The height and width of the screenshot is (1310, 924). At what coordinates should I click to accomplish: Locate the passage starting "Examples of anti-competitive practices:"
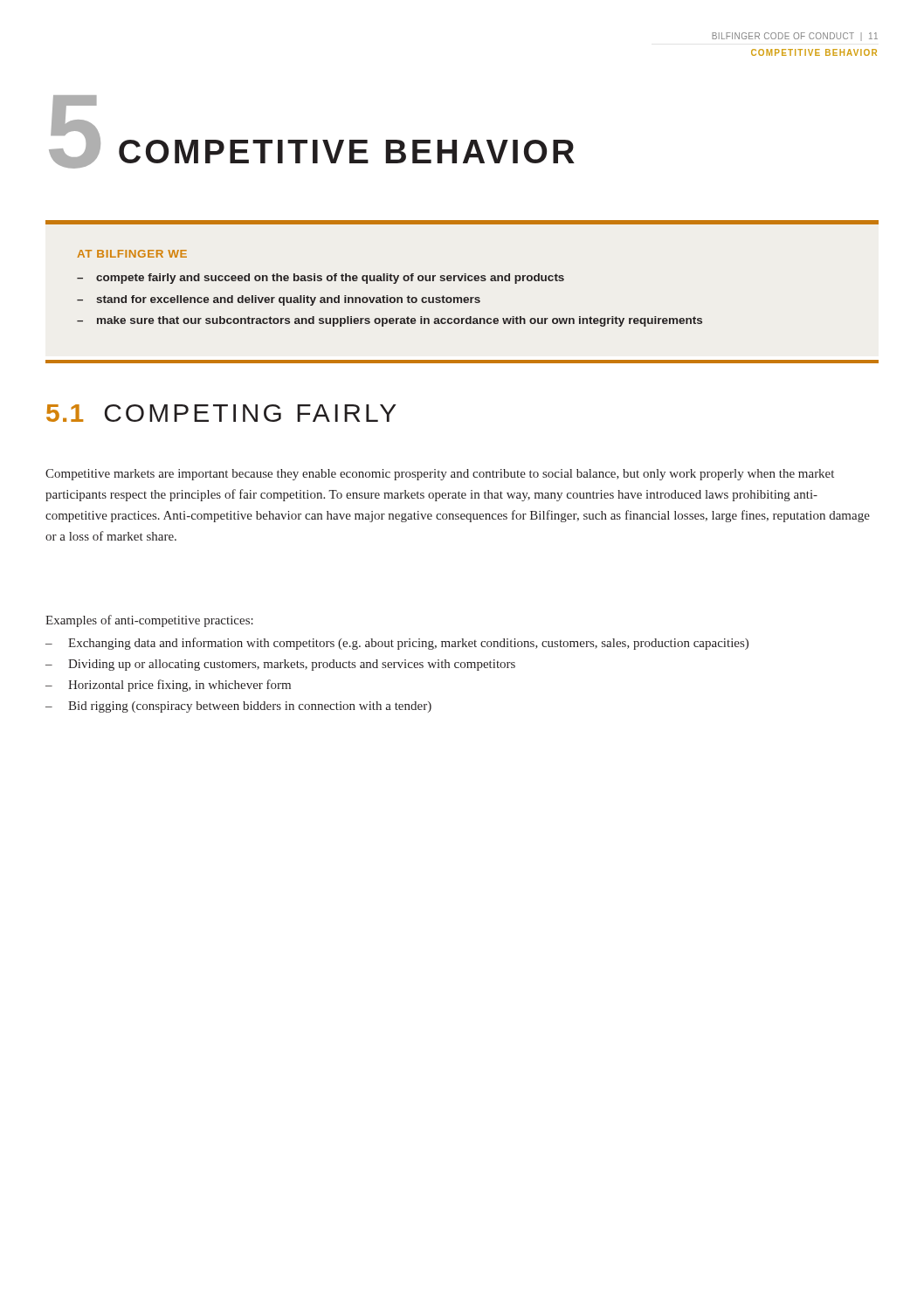pos(150,620)
